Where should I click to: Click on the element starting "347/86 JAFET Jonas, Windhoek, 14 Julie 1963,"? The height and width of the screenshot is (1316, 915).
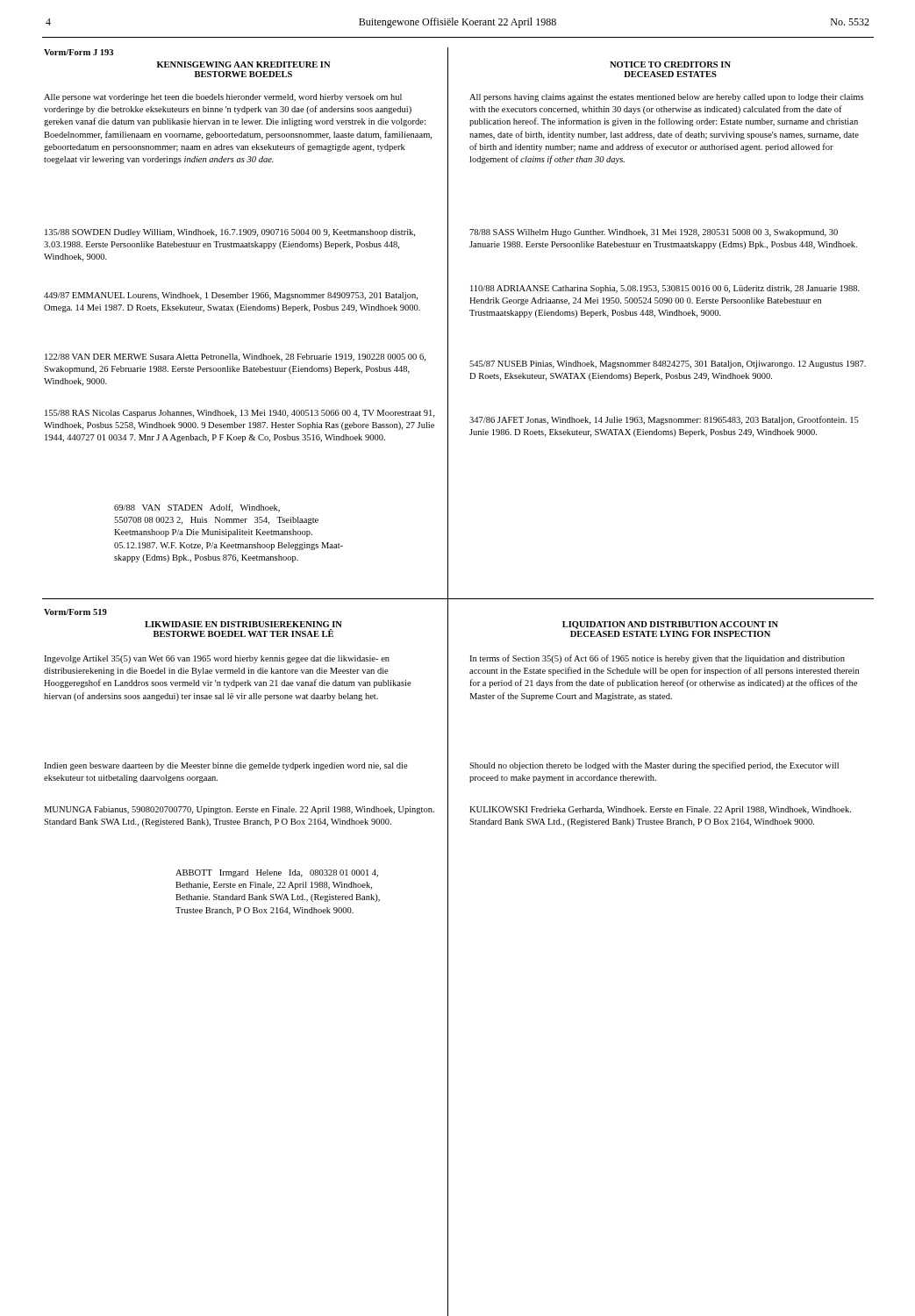pyautogui.click(x=669, y=427)
